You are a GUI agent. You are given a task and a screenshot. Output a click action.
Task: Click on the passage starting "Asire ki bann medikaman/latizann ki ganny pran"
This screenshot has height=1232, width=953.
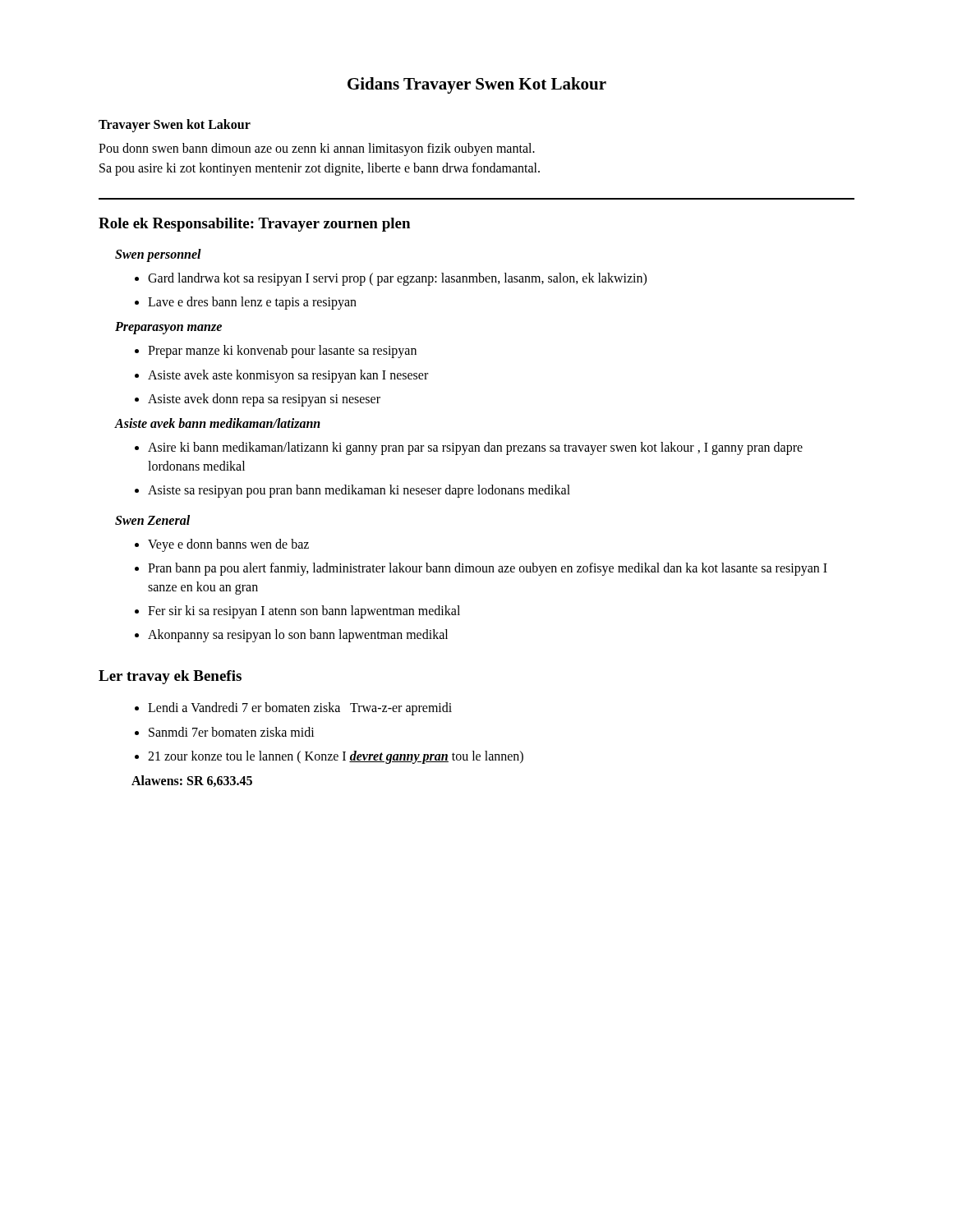point(476,457)
